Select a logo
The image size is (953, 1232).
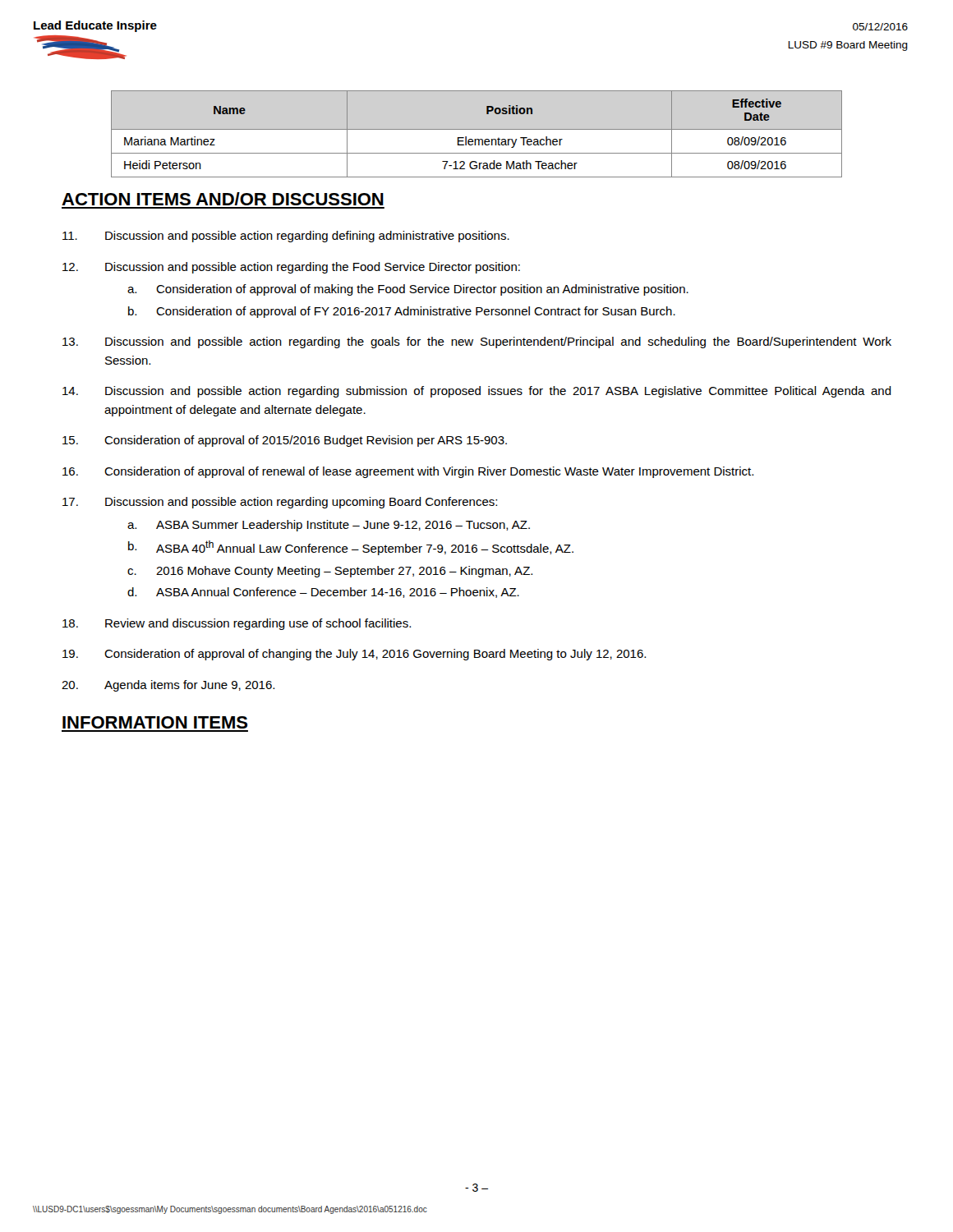97,44
